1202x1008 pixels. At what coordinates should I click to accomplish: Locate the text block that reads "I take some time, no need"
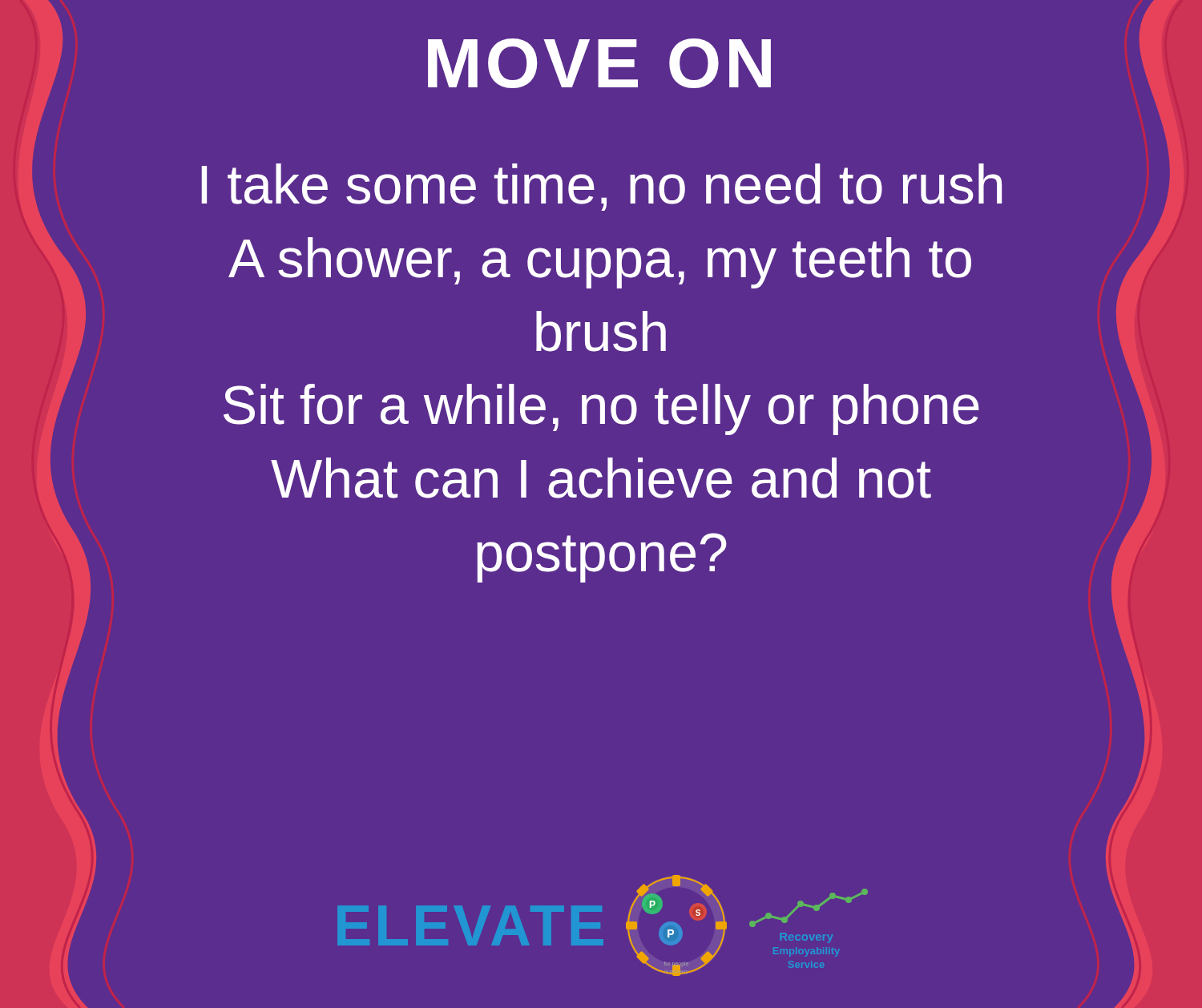[x=601, y=369]
